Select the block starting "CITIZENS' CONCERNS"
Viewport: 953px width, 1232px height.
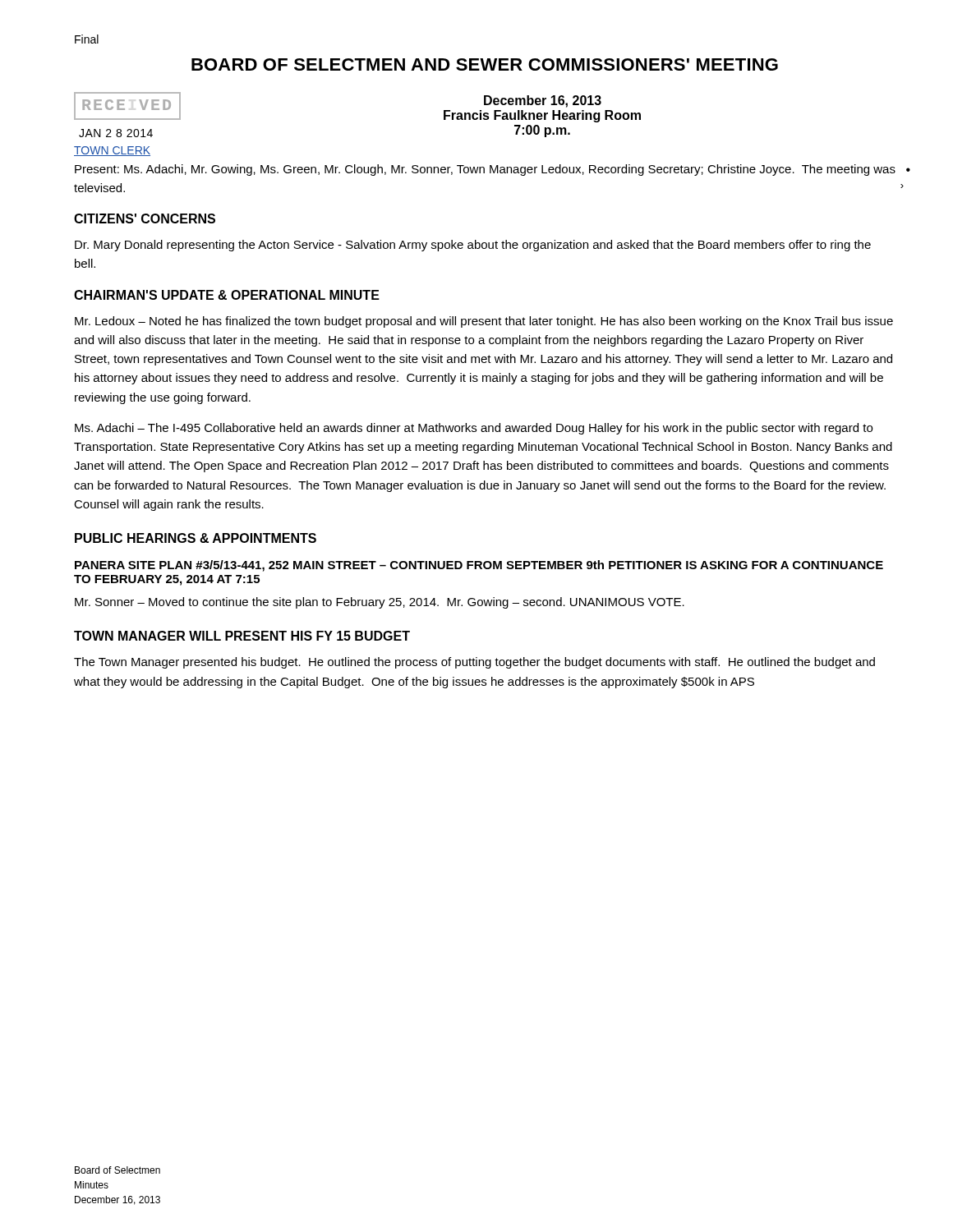click(x=145, y=219)
